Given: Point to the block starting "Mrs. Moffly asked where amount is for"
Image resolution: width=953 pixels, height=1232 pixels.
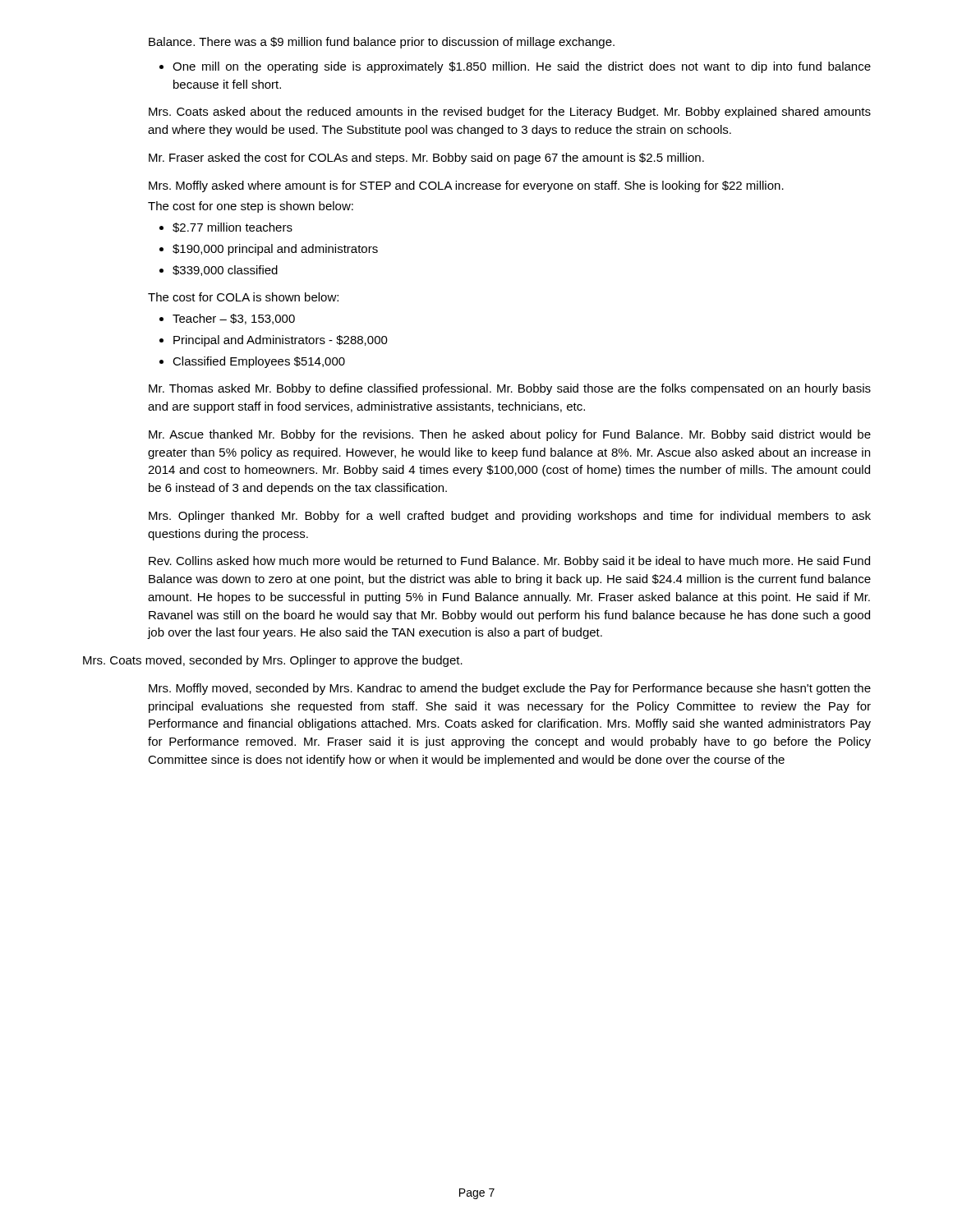Looking at the screenshot, I should [x=466, y=185].
